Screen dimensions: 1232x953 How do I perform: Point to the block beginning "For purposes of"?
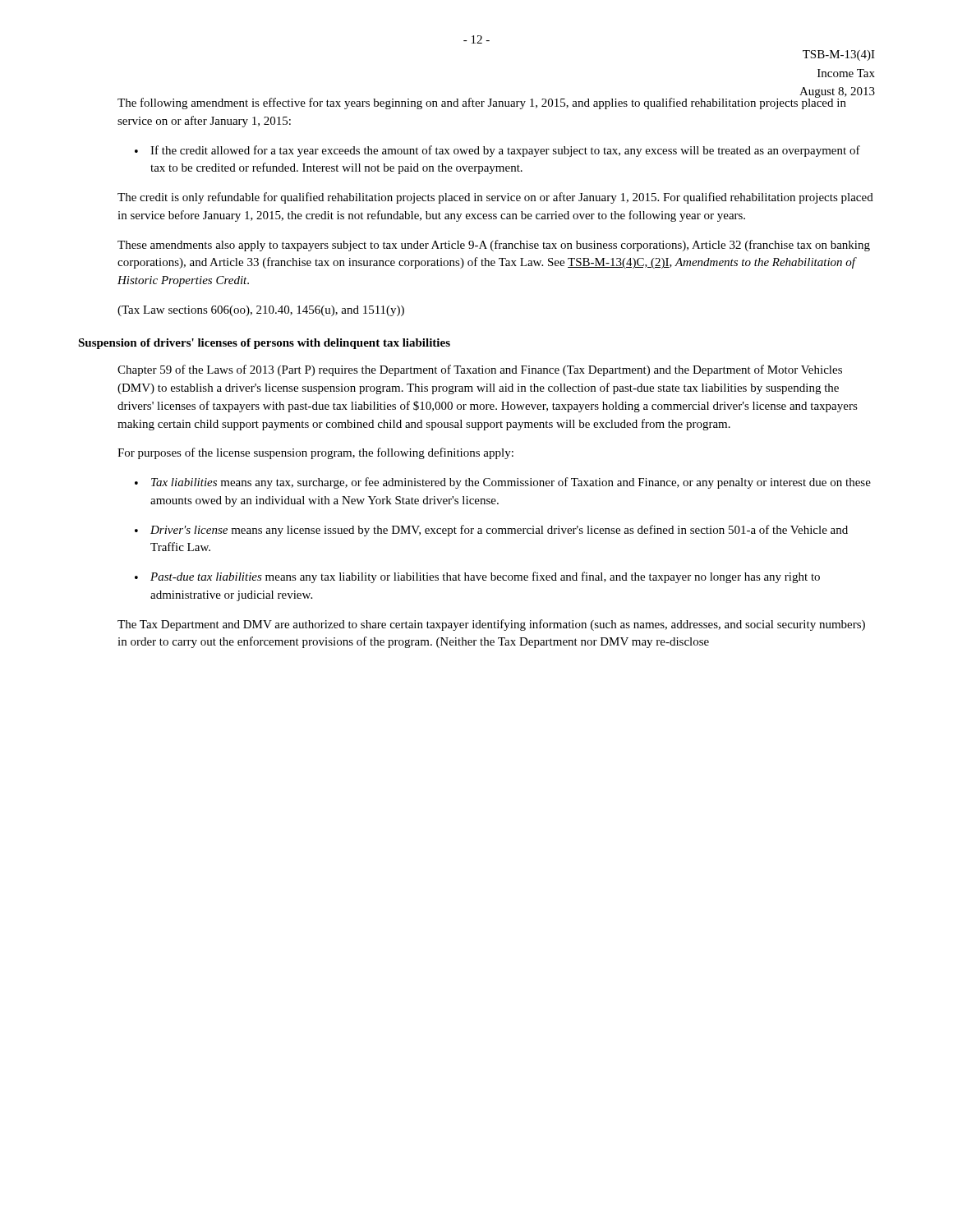[x=496, y=453]
